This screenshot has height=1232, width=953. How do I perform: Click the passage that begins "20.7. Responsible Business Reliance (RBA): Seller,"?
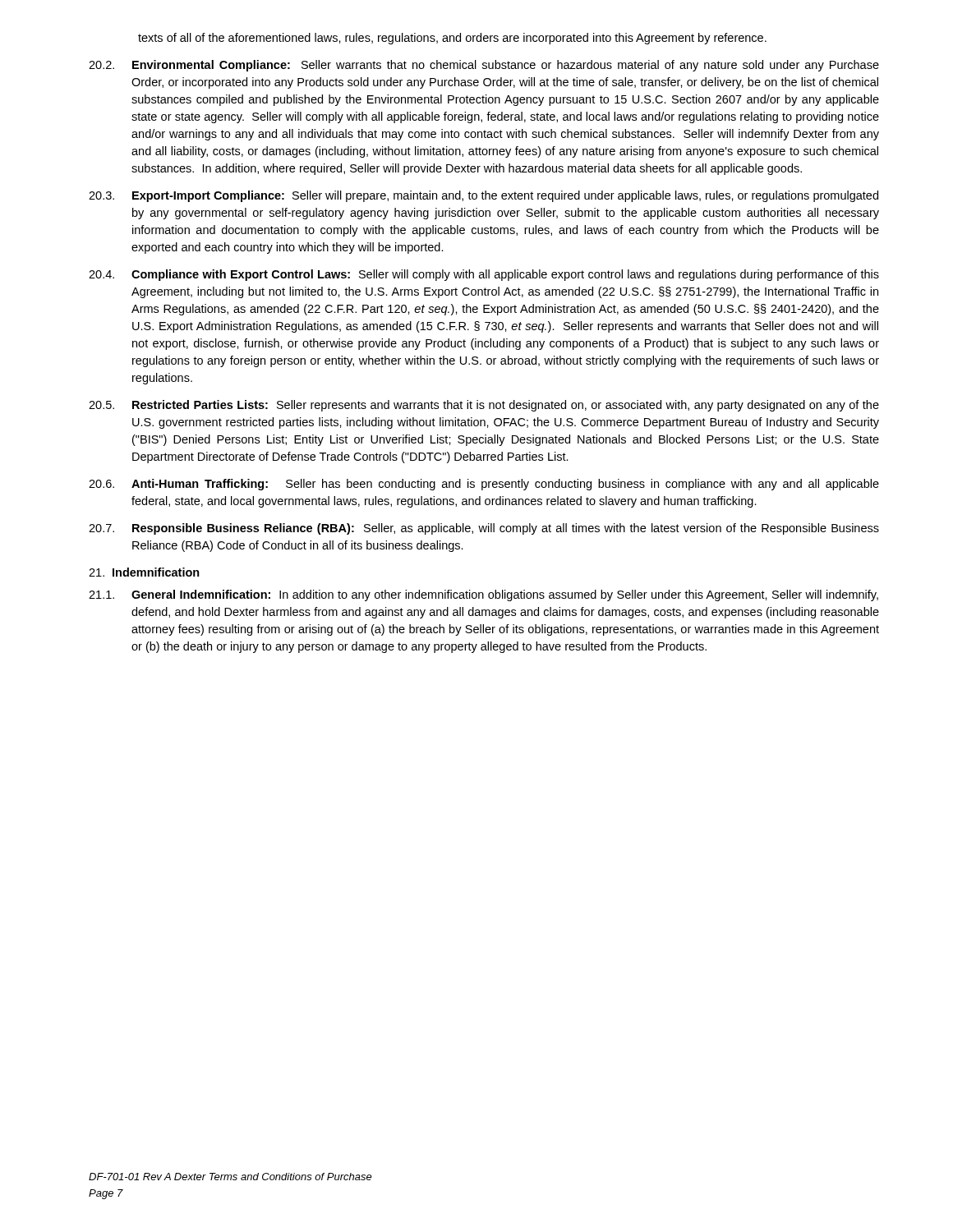484,538
